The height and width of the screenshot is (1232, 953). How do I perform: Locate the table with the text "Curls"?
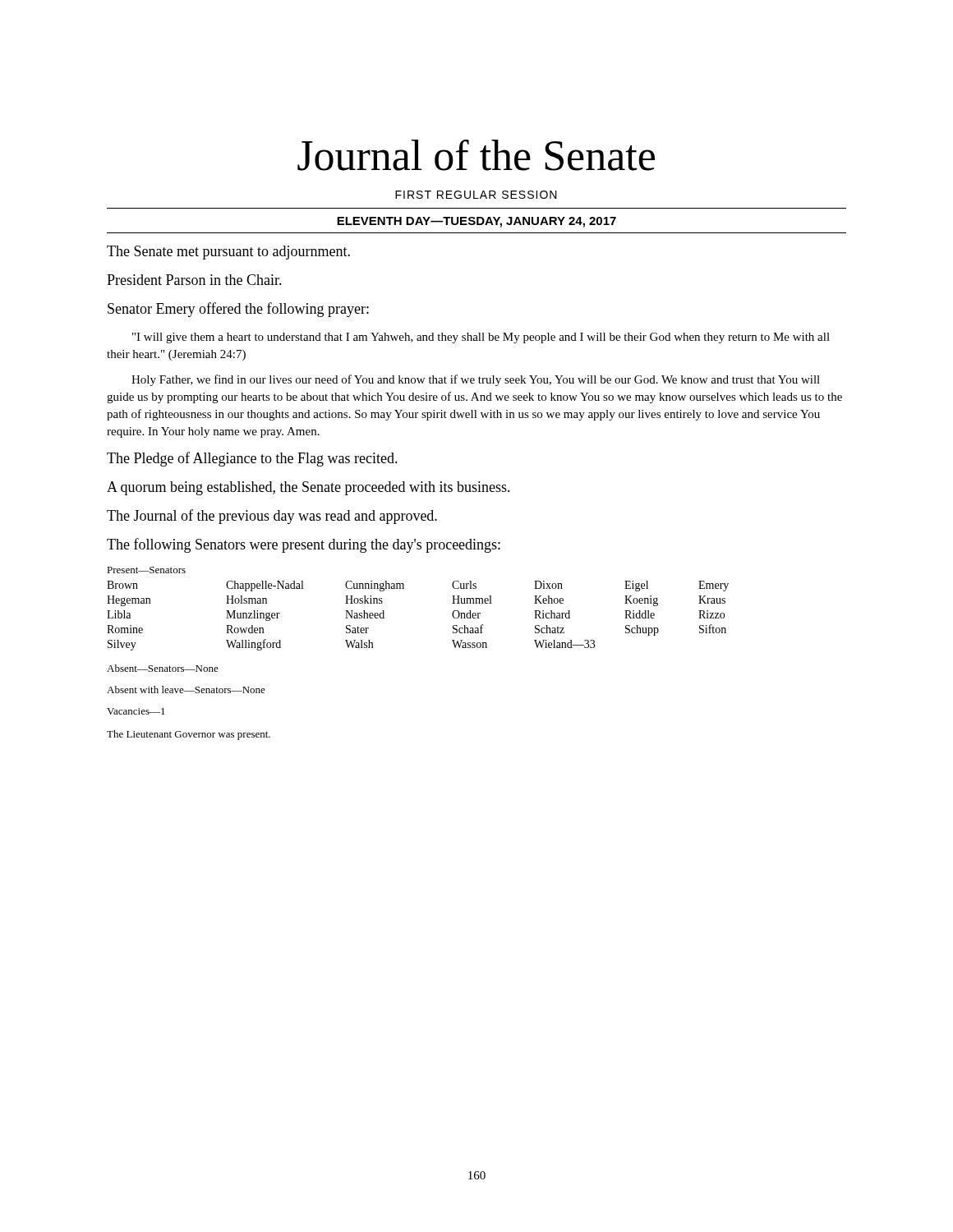(x=476, y=652)
